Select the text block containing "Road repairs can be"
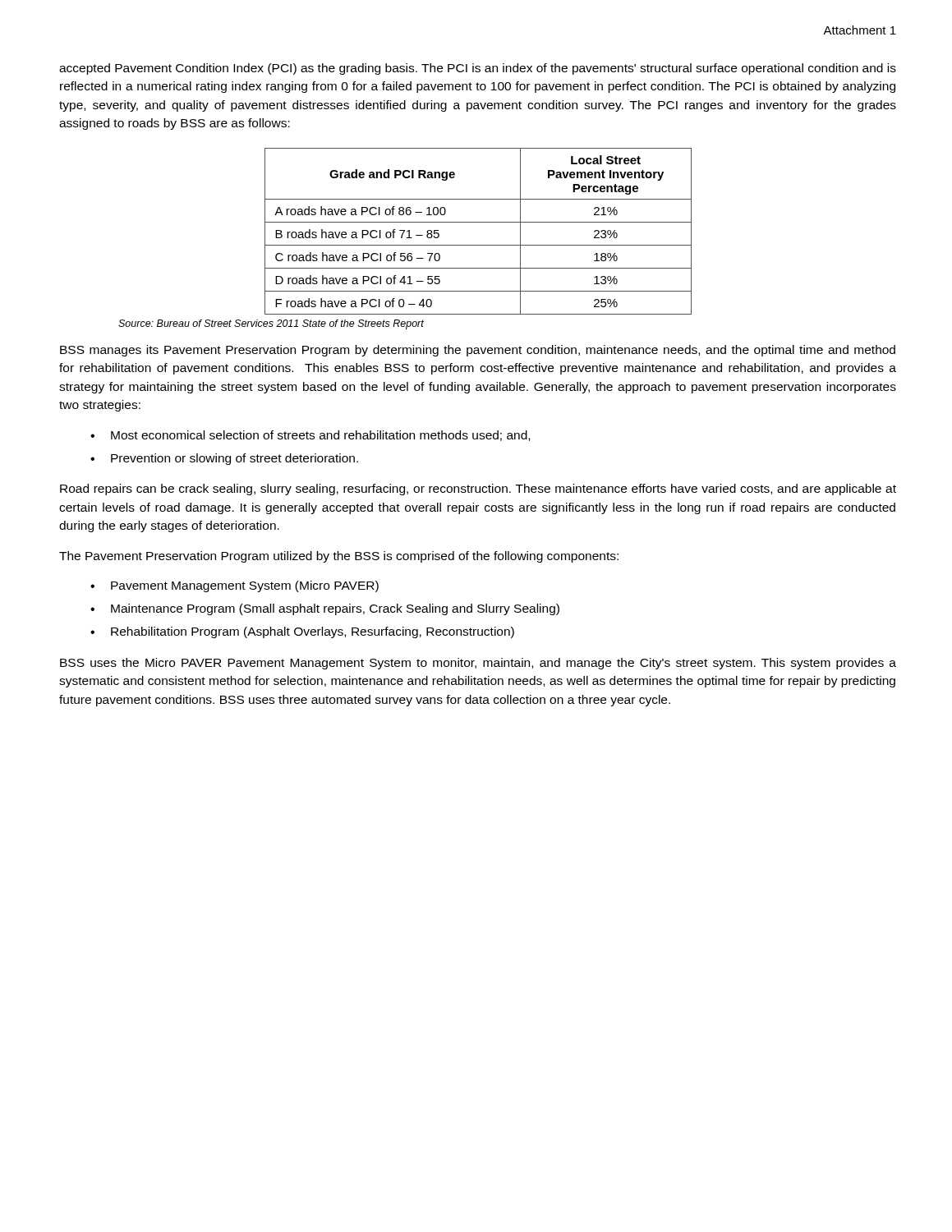952x1232 pixels. 478,507
